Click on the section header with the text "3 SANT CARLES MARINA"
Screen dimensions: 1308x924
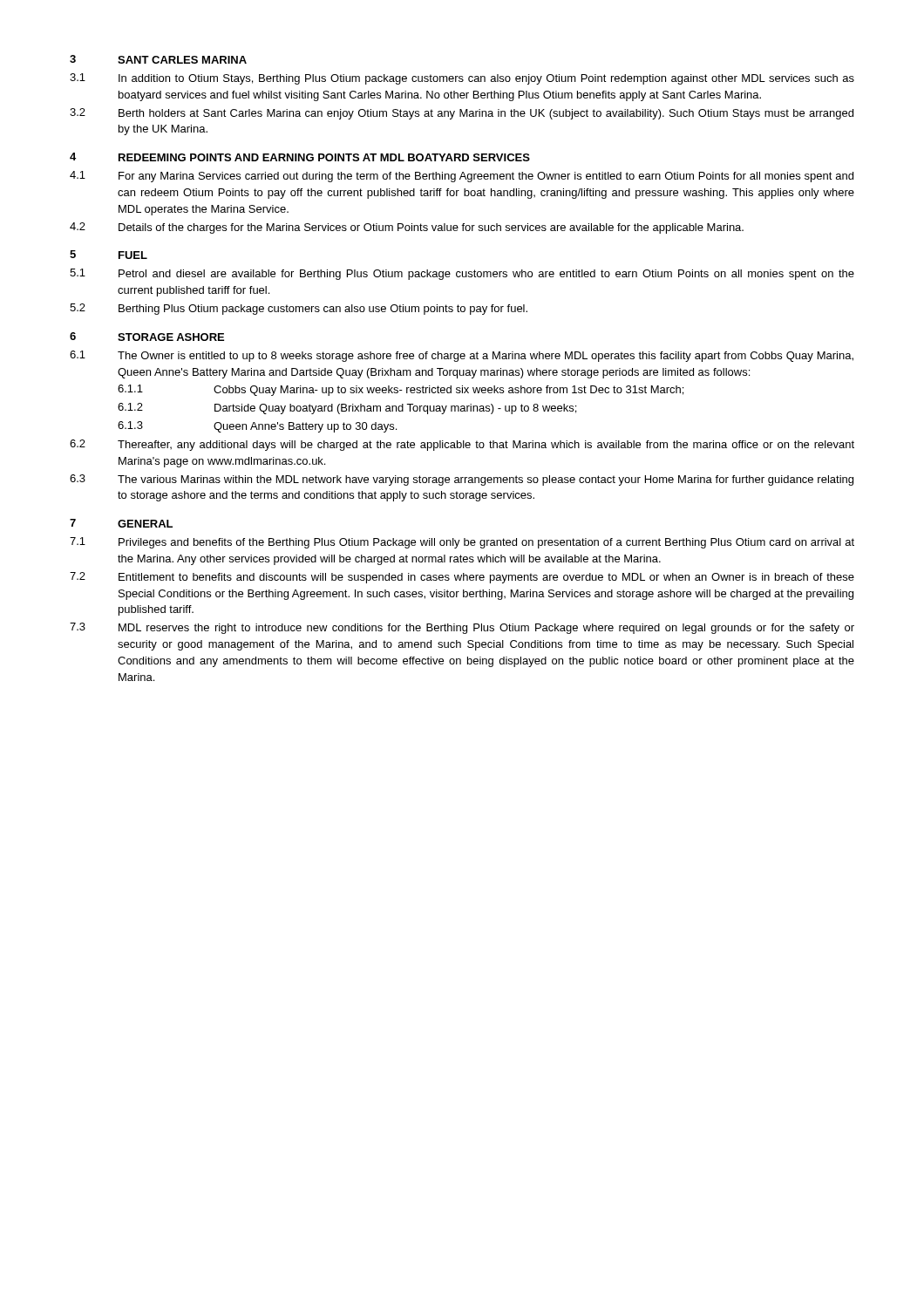click(158, 59)
